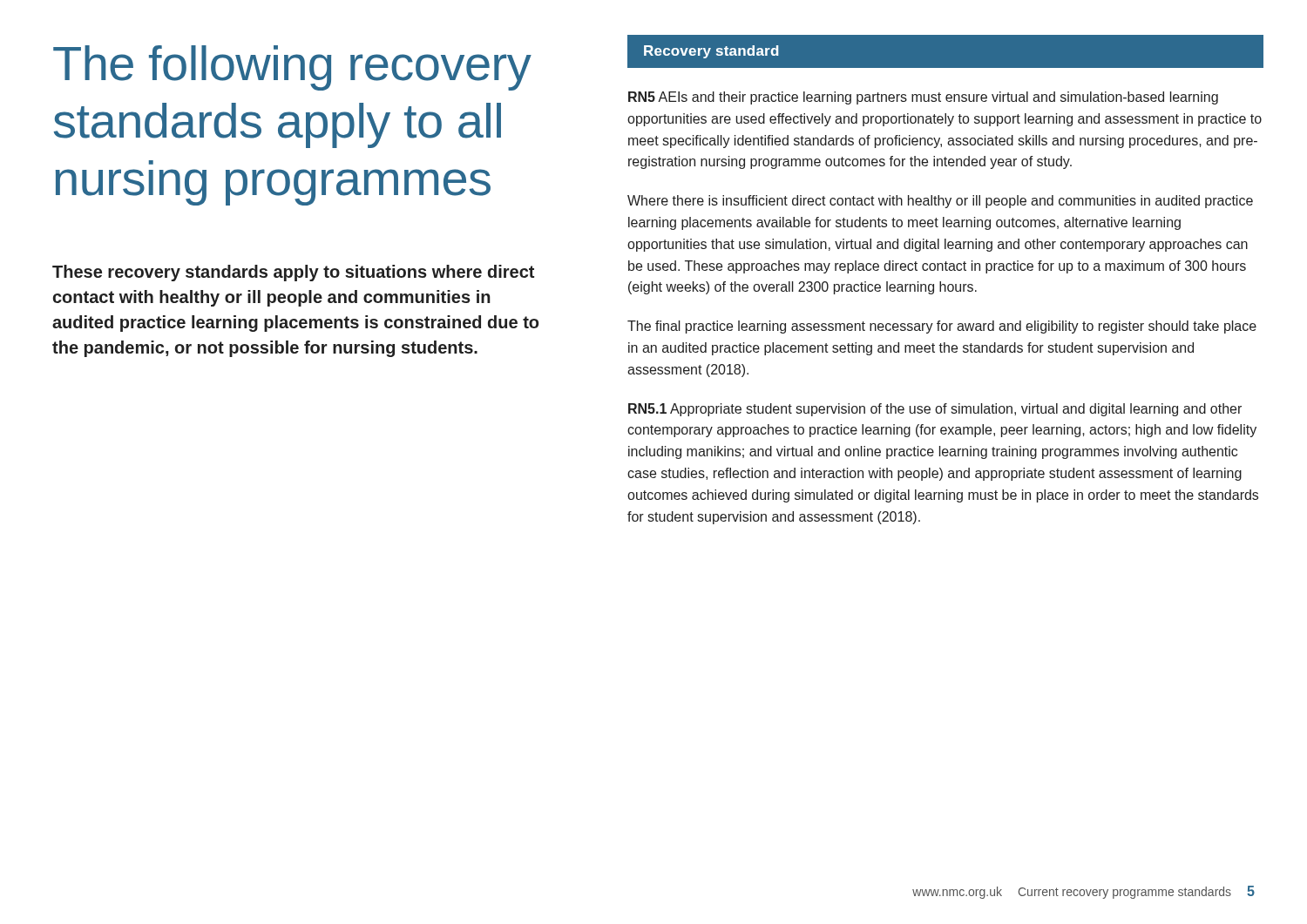Find the text block starting "These recovery standards apply to situations"
The width and height of the screenshot is (1307, 924).
tap(305, 310)
